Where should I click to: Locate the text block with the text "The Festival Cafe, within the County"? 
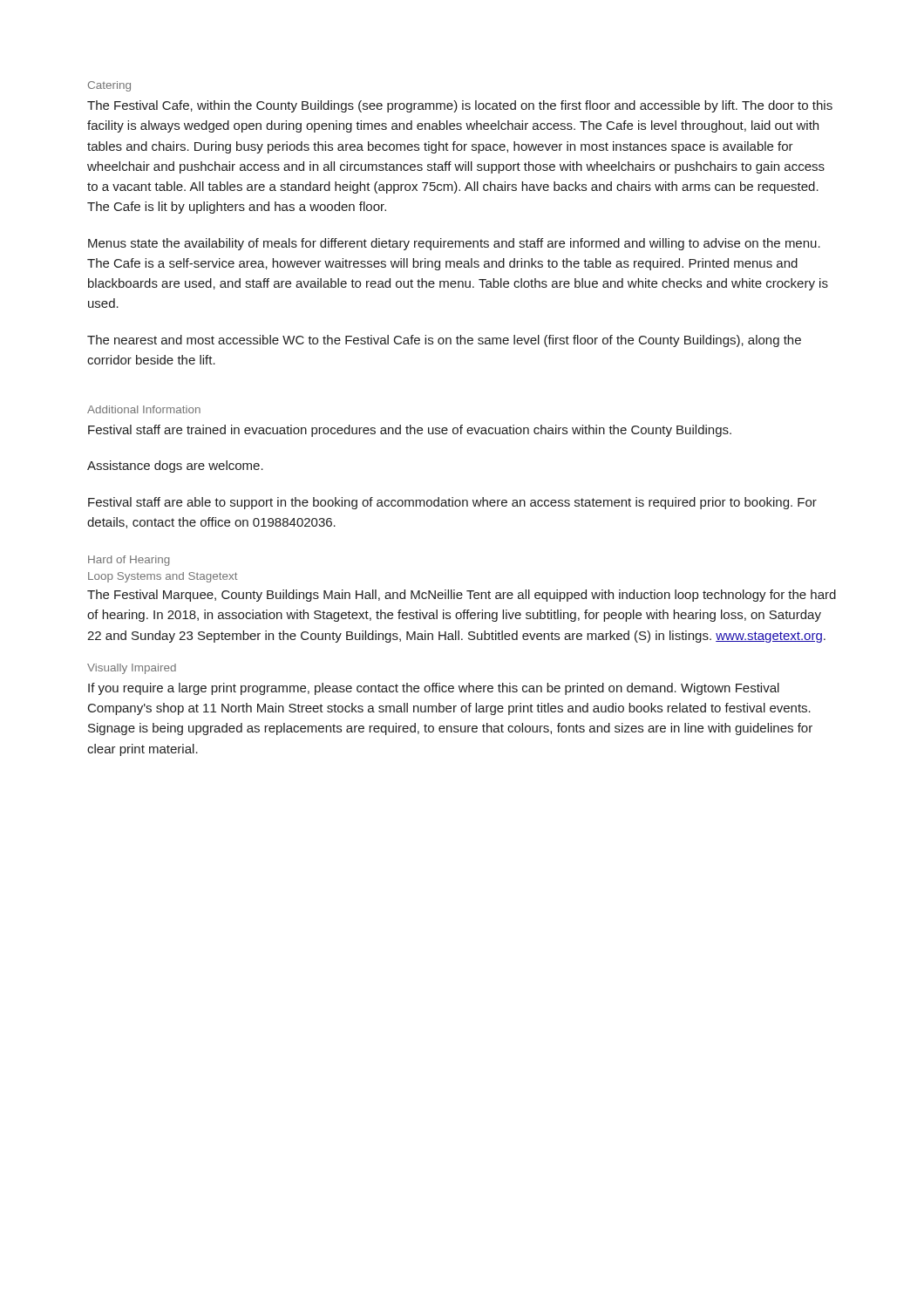(460, 156)
